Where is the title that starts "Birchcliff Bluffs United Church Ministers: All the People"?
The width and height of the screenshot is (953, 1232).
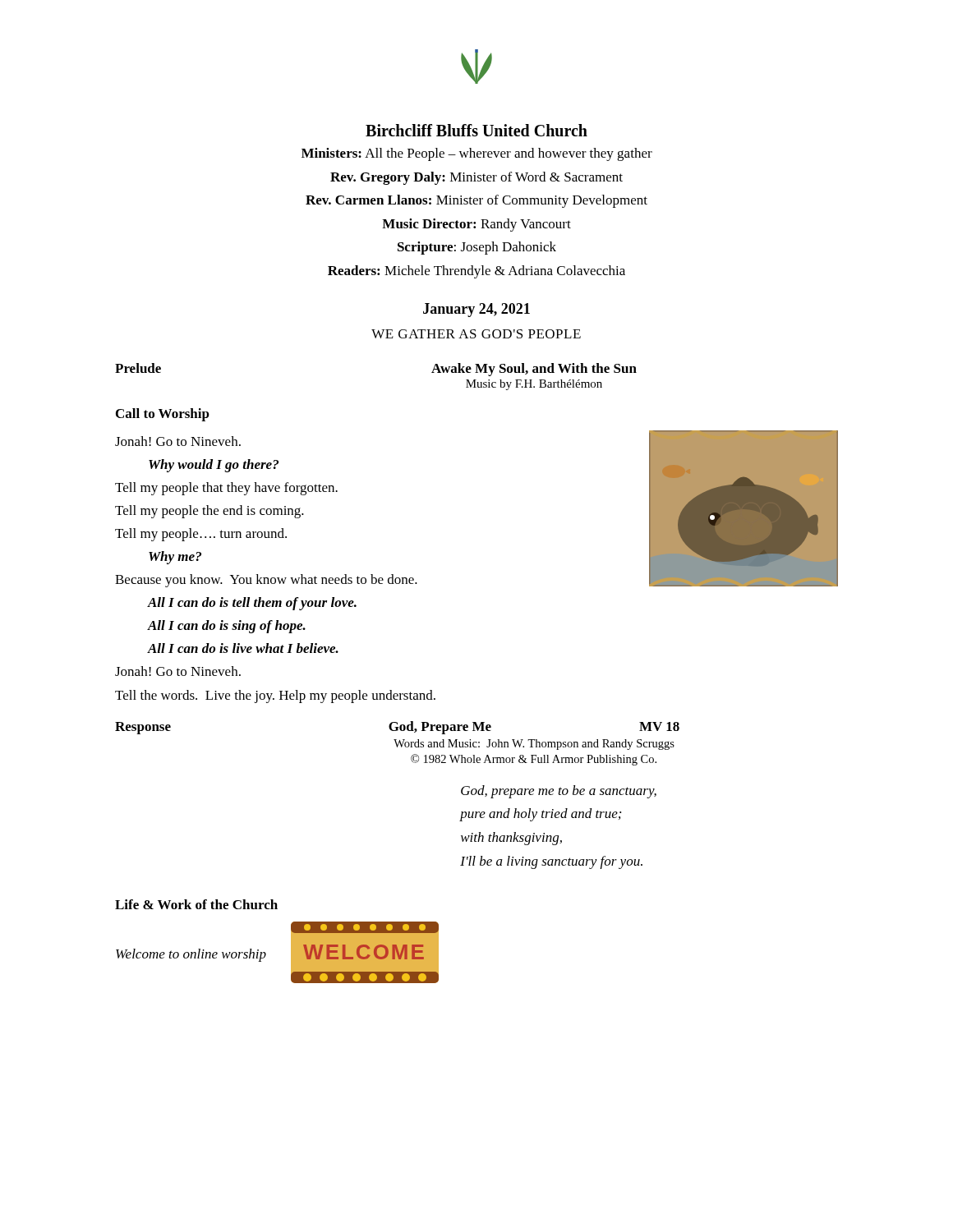pyautogui.click(x=476, y=201)
